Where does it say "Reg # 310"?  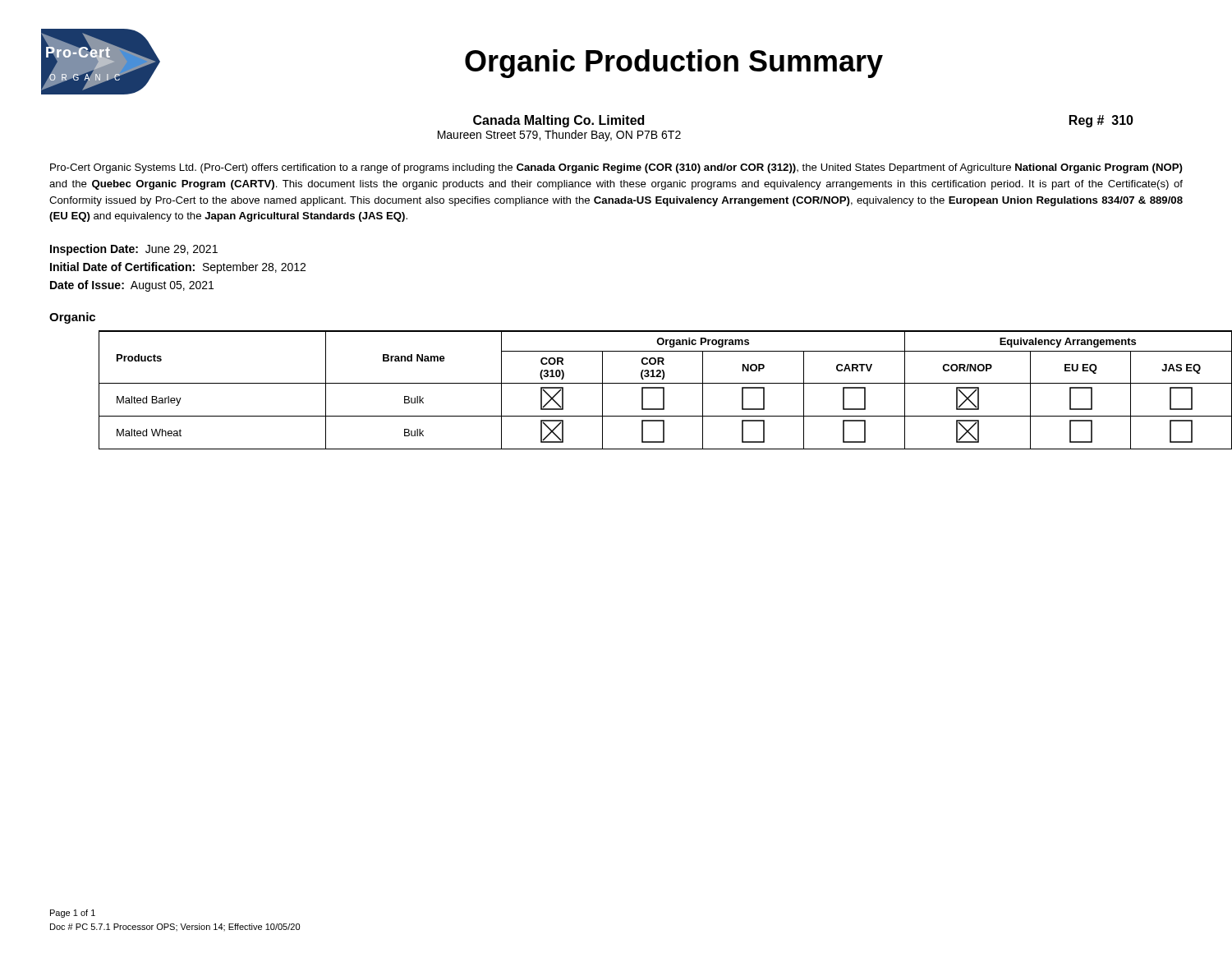(1101, 120)
